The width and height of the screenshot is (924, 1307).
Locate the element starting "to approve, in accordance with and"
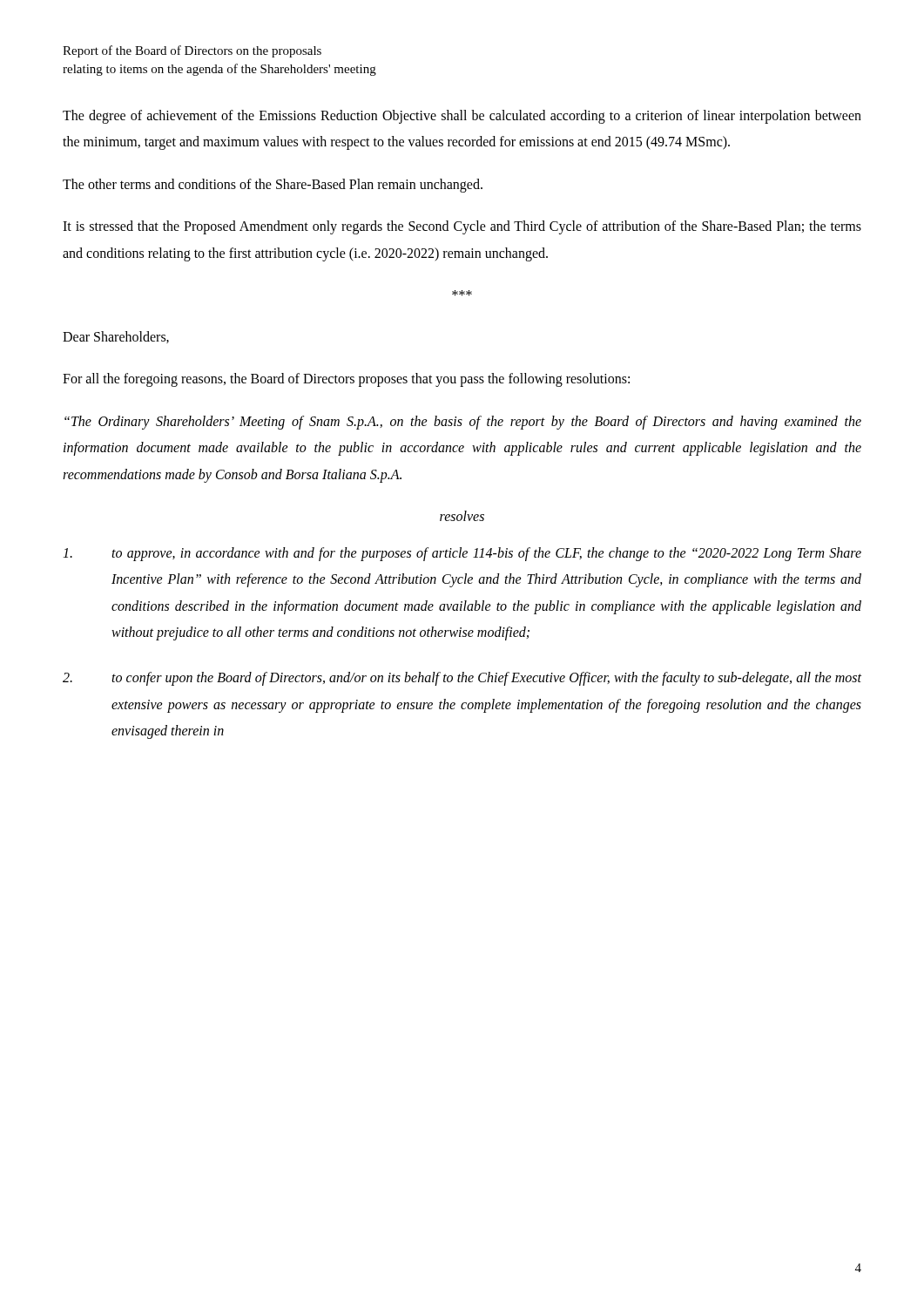pos(462,593)
